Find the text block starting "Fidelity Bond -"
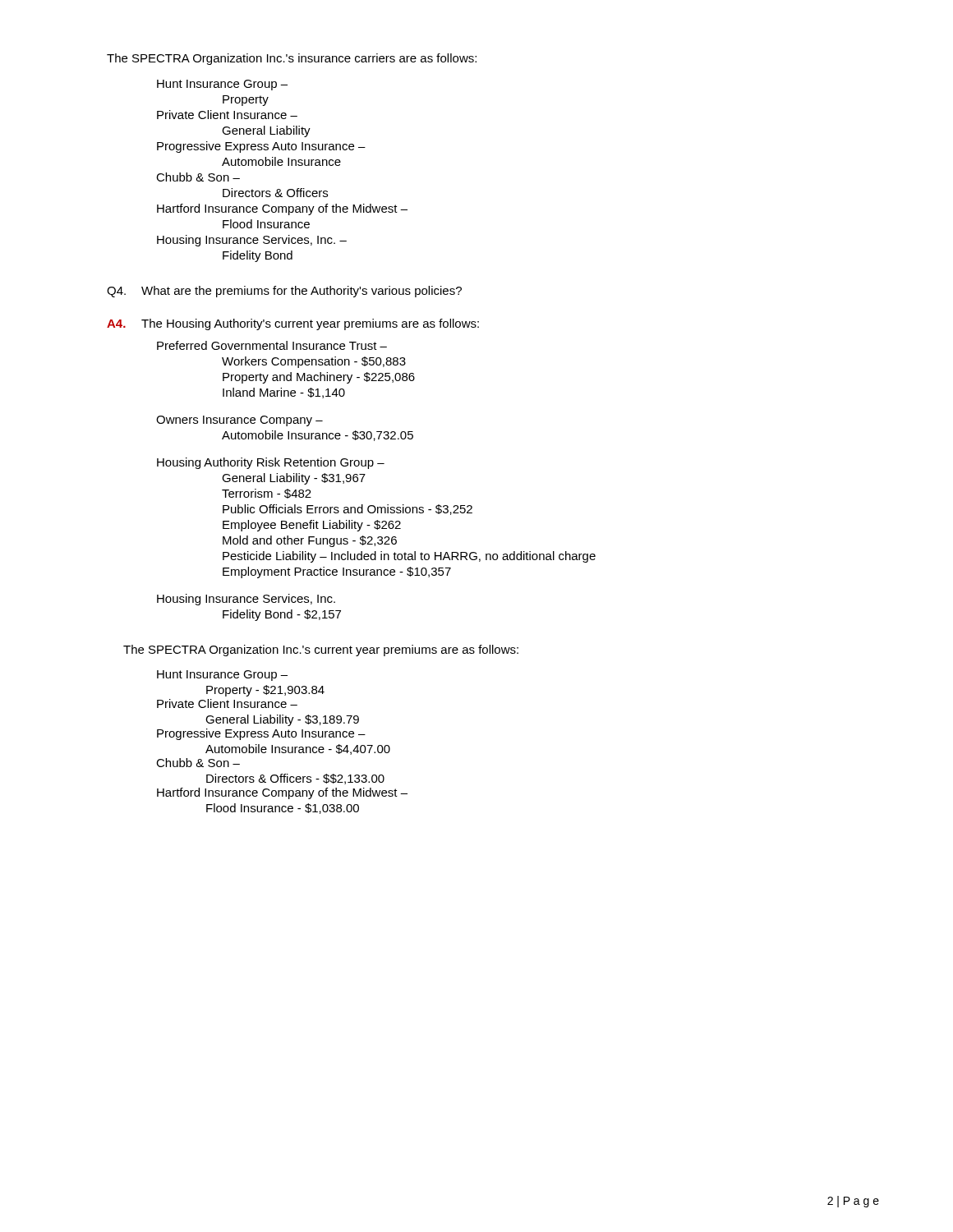This screenshot has width=953, height=1232. tap(282, 614)
